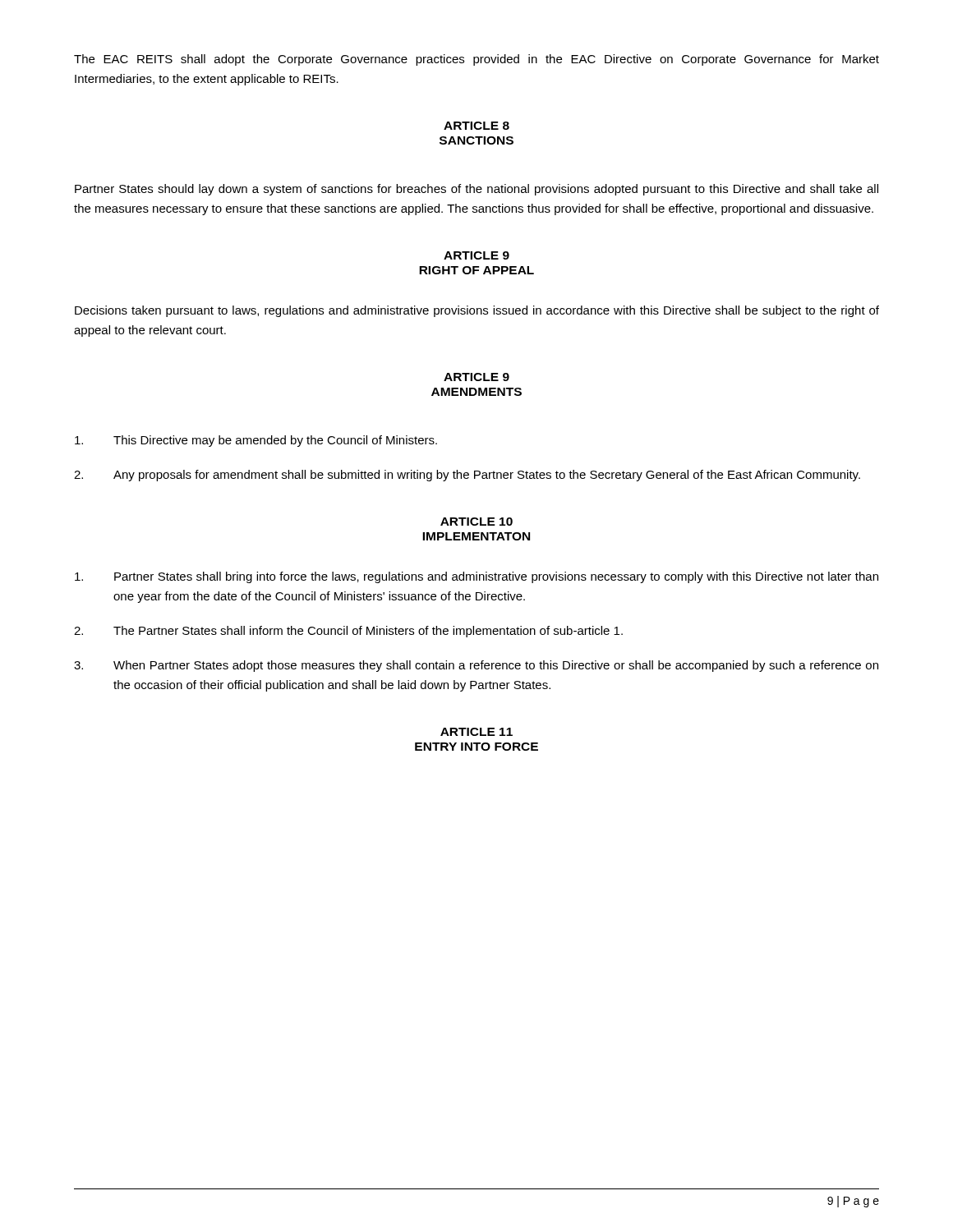The image size is (953, 1232).
Task: Find the text block starting "Partner States shall bring into force the laws,"
Action: coord(476,586)
